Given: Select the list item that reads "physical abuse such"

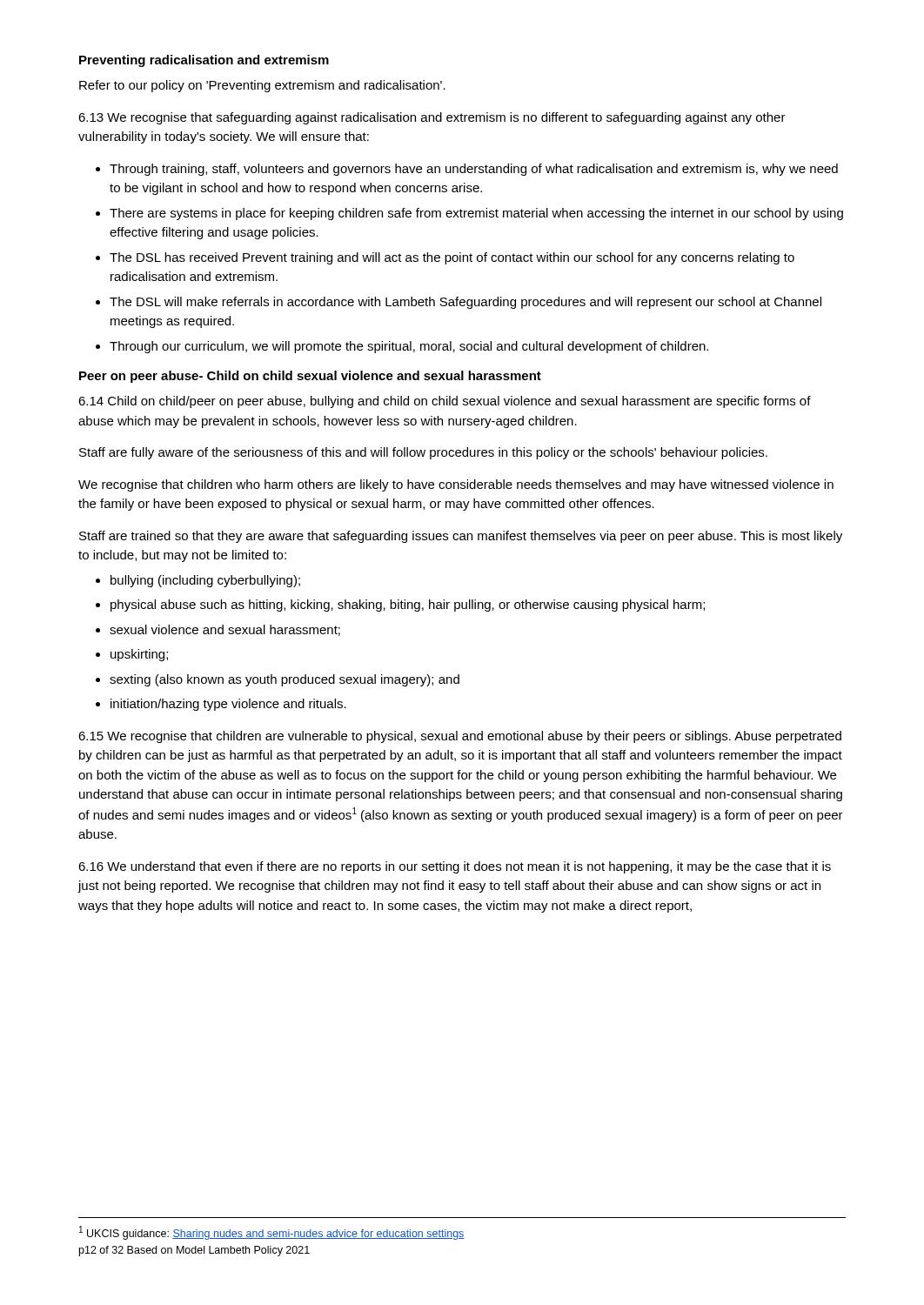Looking at the screenshot, I should (x=408, y=604).
